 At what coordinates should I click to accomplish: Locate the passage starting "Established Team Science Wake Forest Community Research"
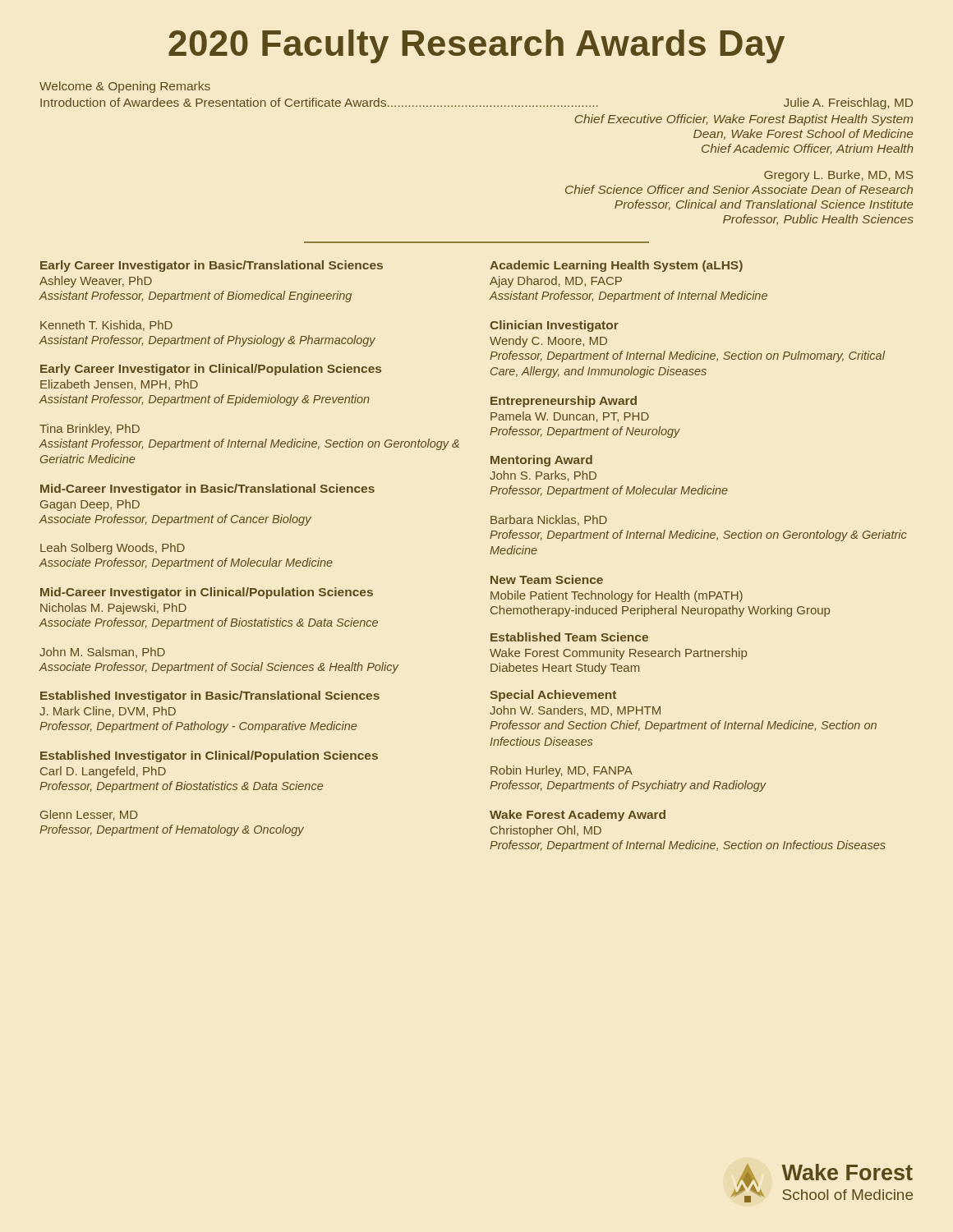pyautogui.click(x=702, y=652)
